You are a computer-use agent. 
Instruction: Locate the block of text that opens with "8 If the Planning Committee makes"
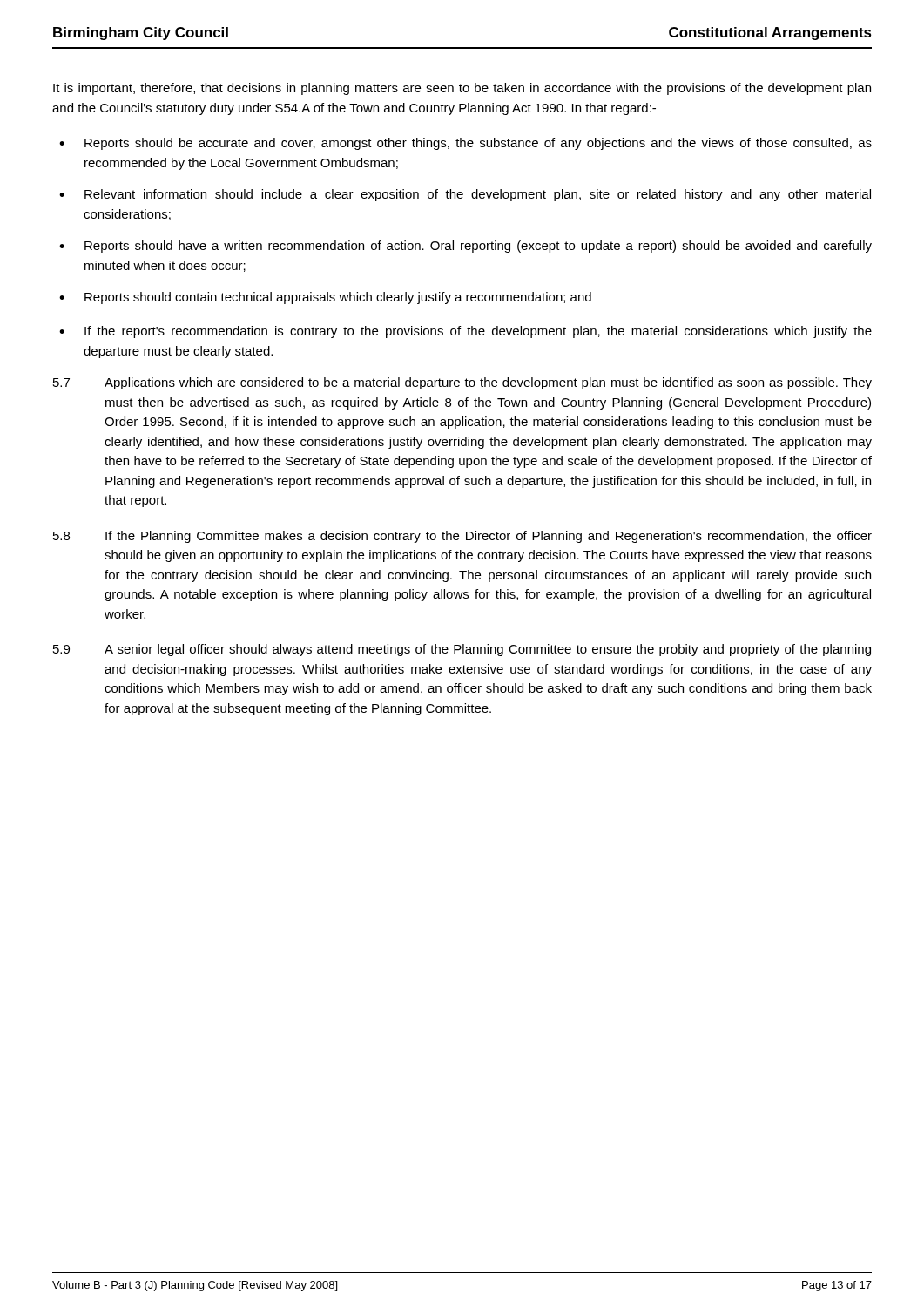(462, 575)
